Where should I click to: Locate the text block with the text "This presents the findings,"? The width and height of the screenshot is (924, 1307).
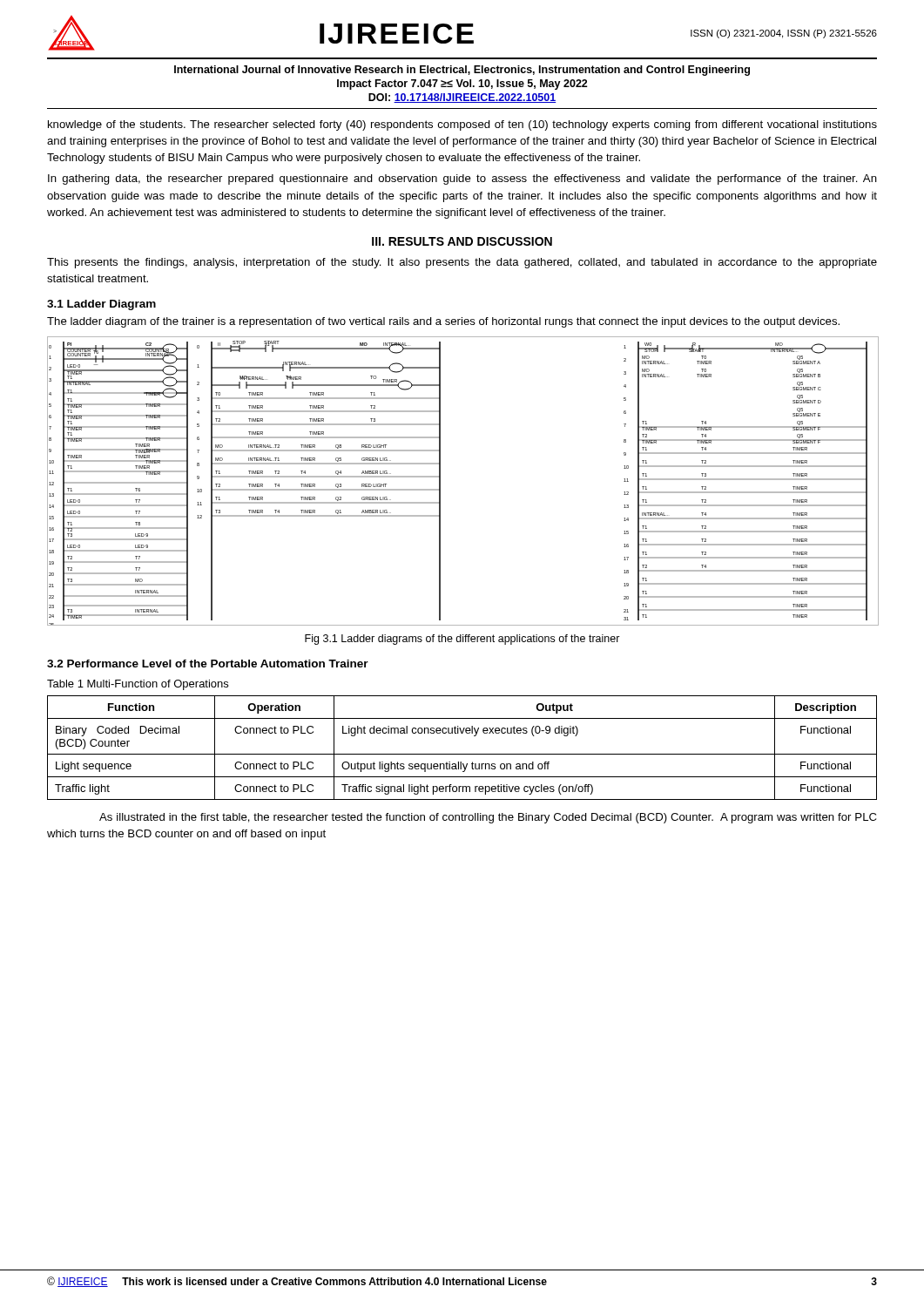(x=462, y=270)
